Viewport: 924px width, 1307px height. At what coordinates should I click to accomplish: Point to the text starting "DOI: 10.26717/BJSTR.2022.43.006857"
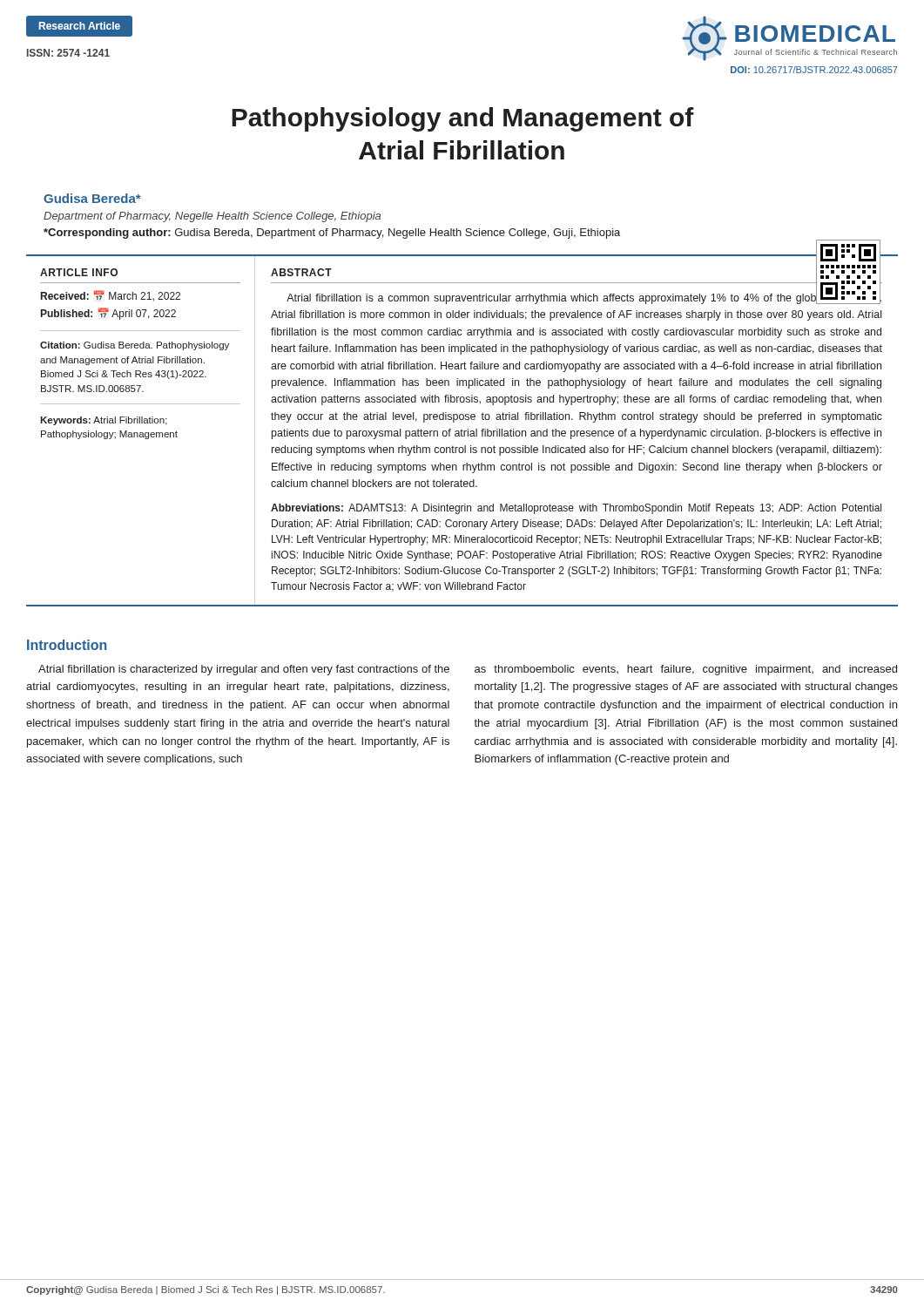[x=814, y=70]
